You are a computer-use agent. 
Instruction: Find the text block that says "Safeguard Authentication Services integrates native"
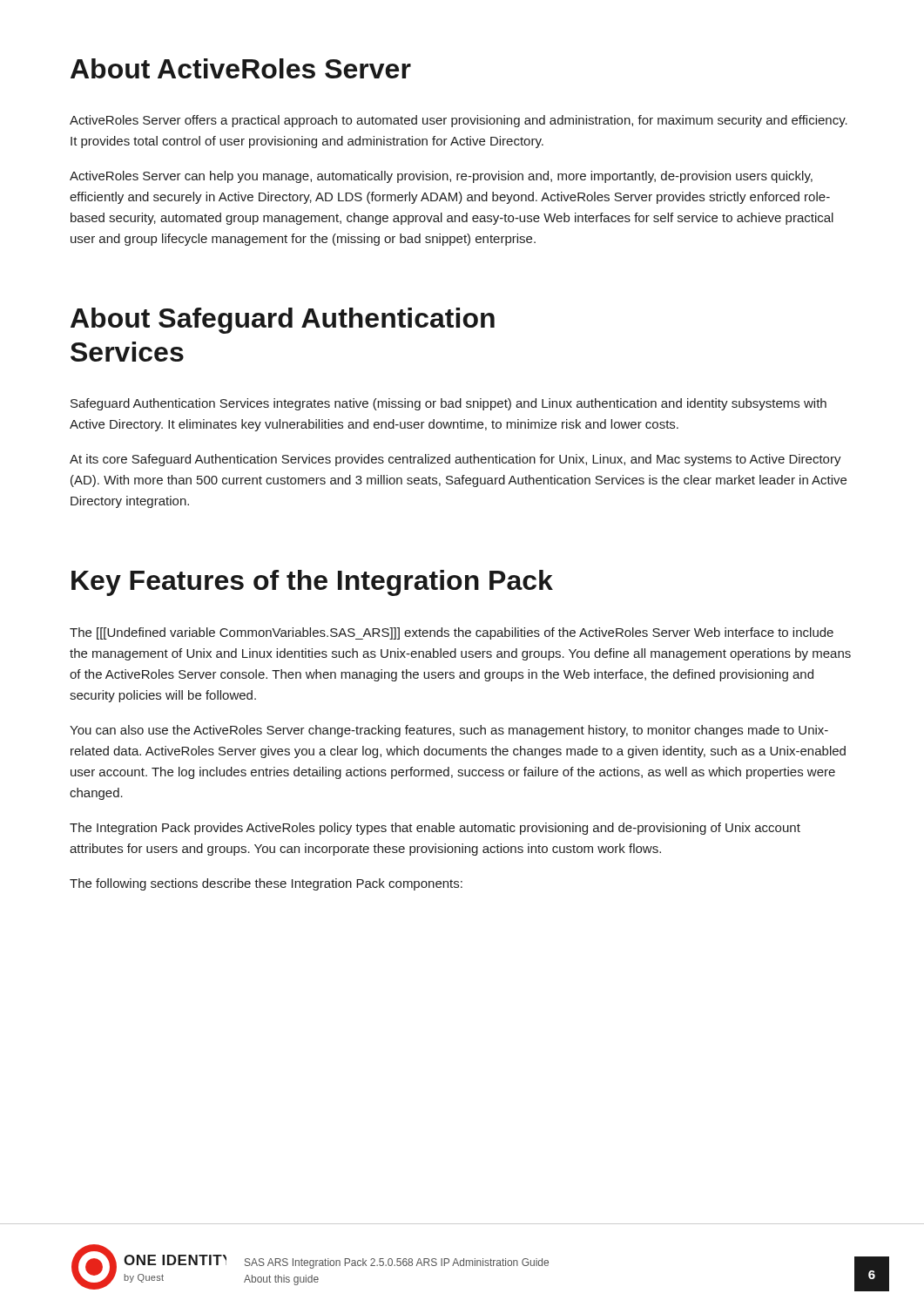pos(462,414)
